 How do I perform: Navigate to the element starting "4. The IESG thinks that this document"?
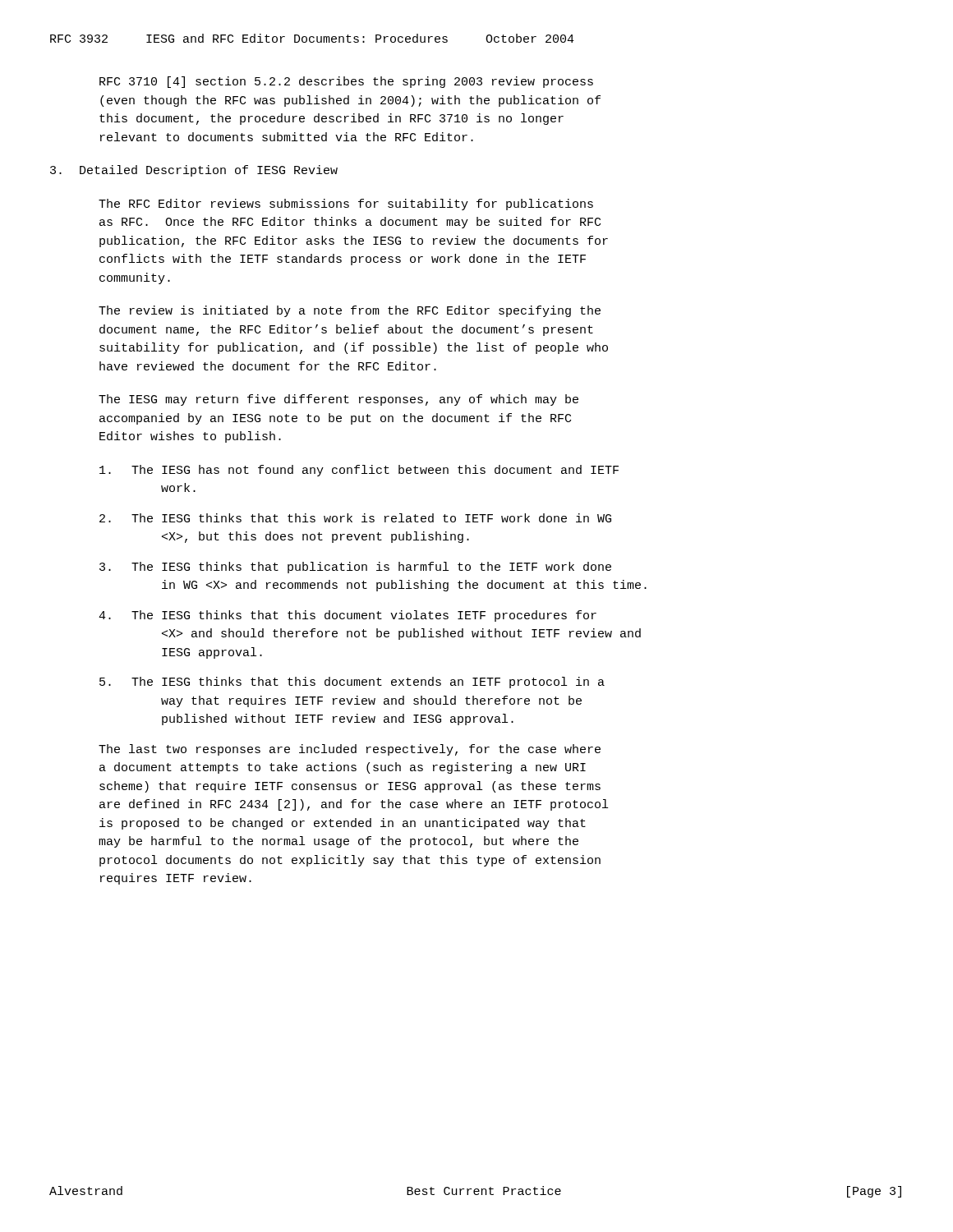pos(485,635)
